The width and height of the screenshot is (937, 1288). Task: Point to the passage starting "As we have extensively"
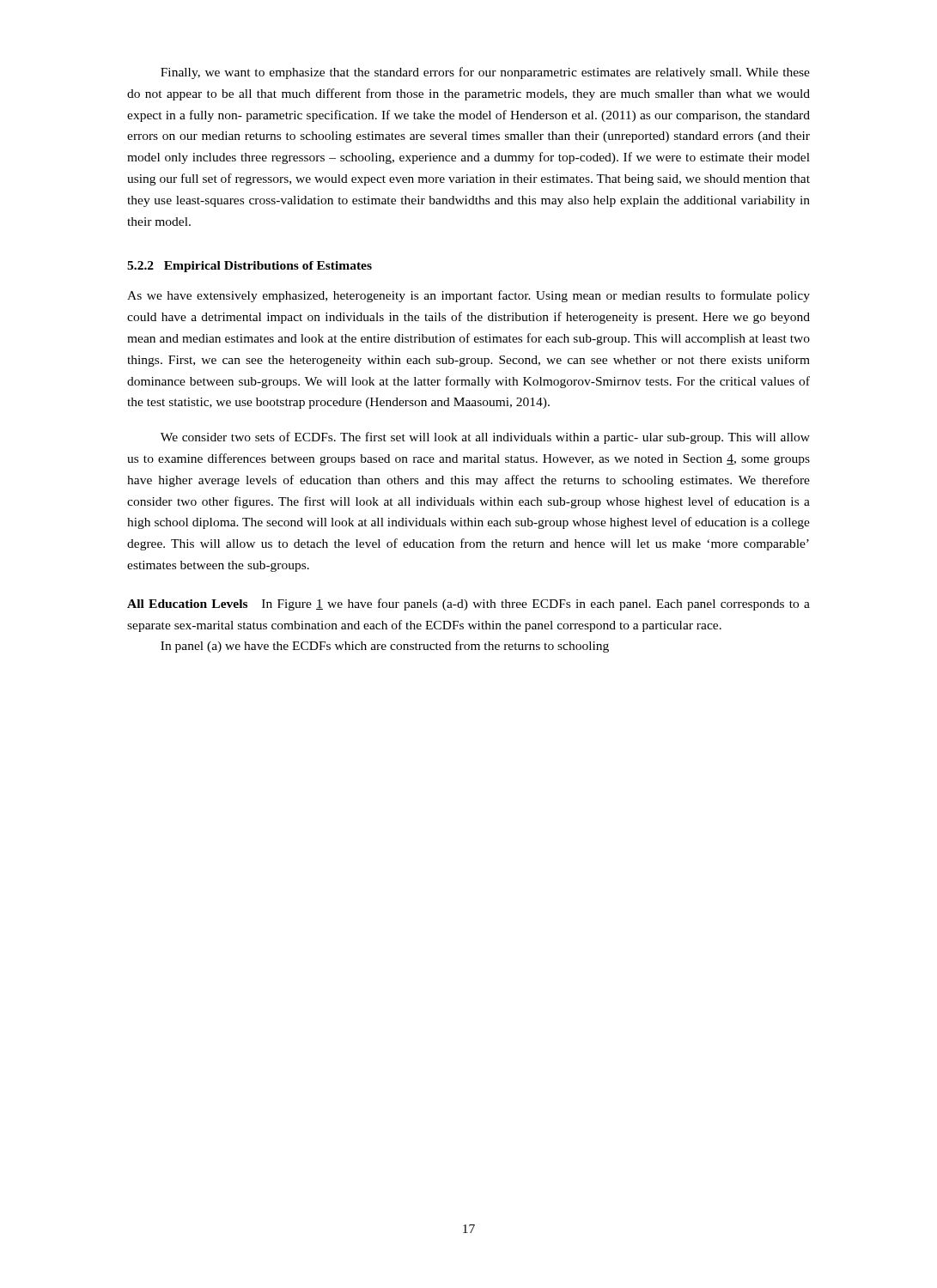coord(468,349)
